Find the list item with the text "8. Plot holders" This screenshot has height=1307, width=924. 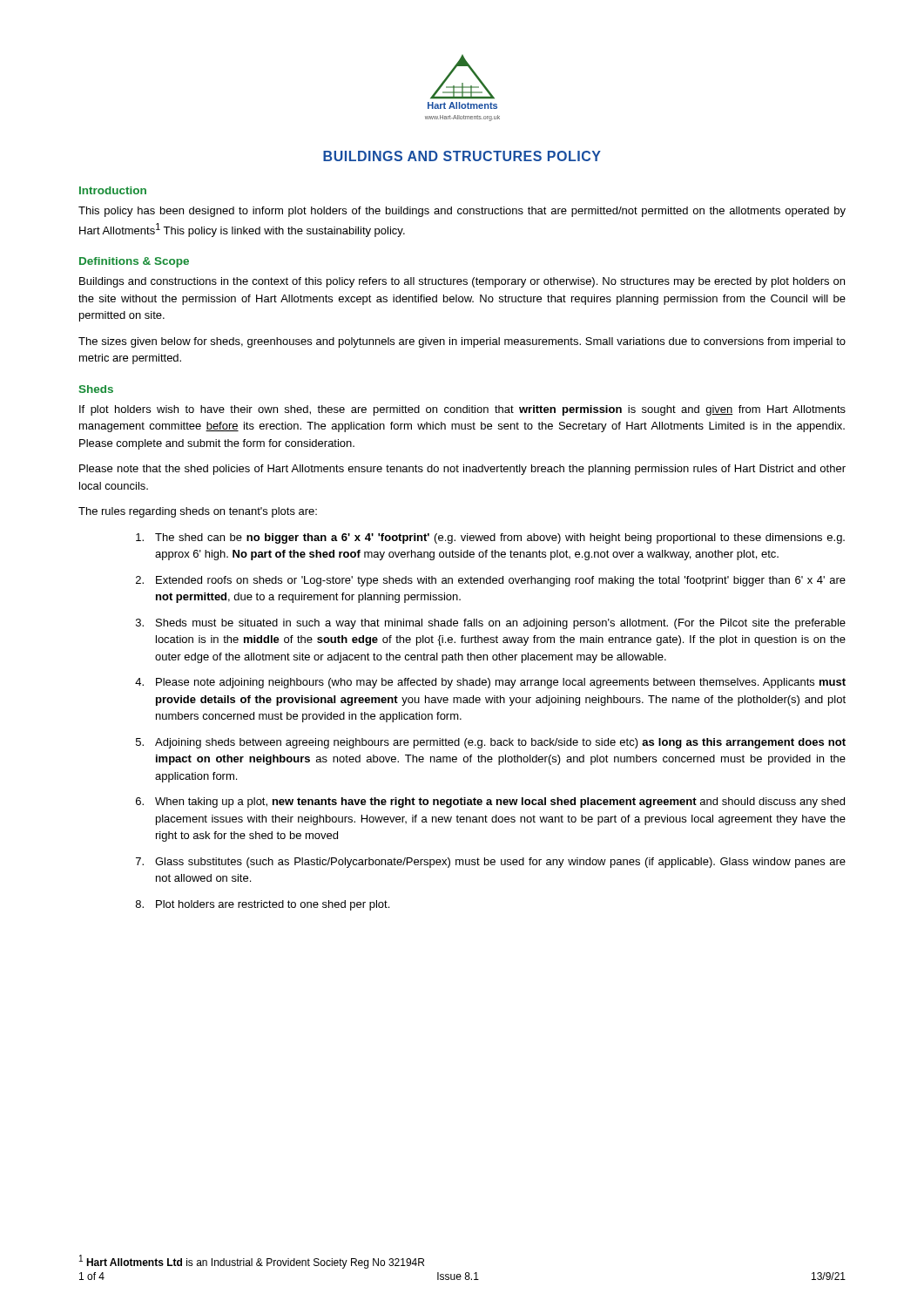coord(263,905)
